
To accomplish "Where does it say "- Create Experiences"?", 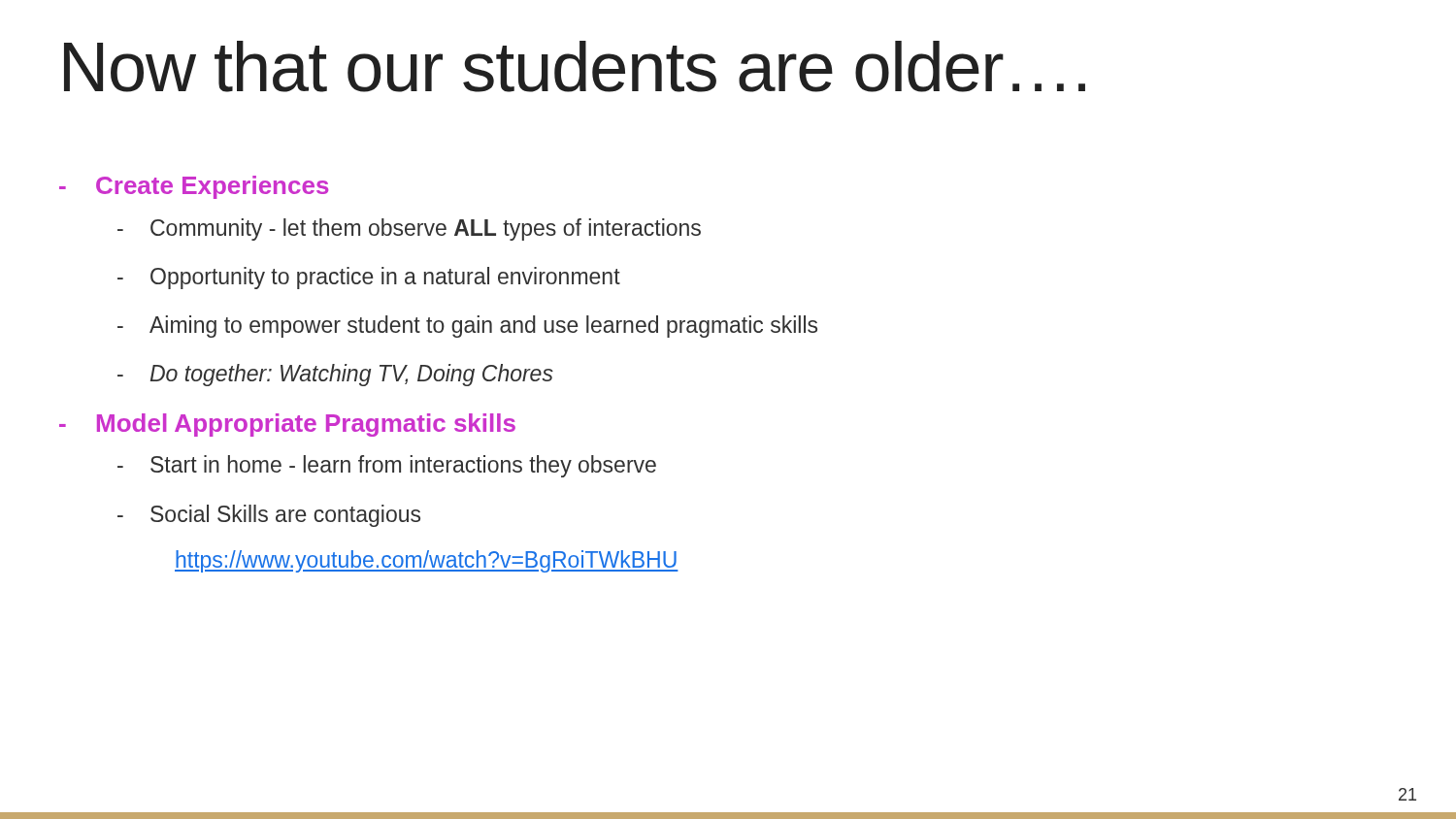I will tap(194, 186).
